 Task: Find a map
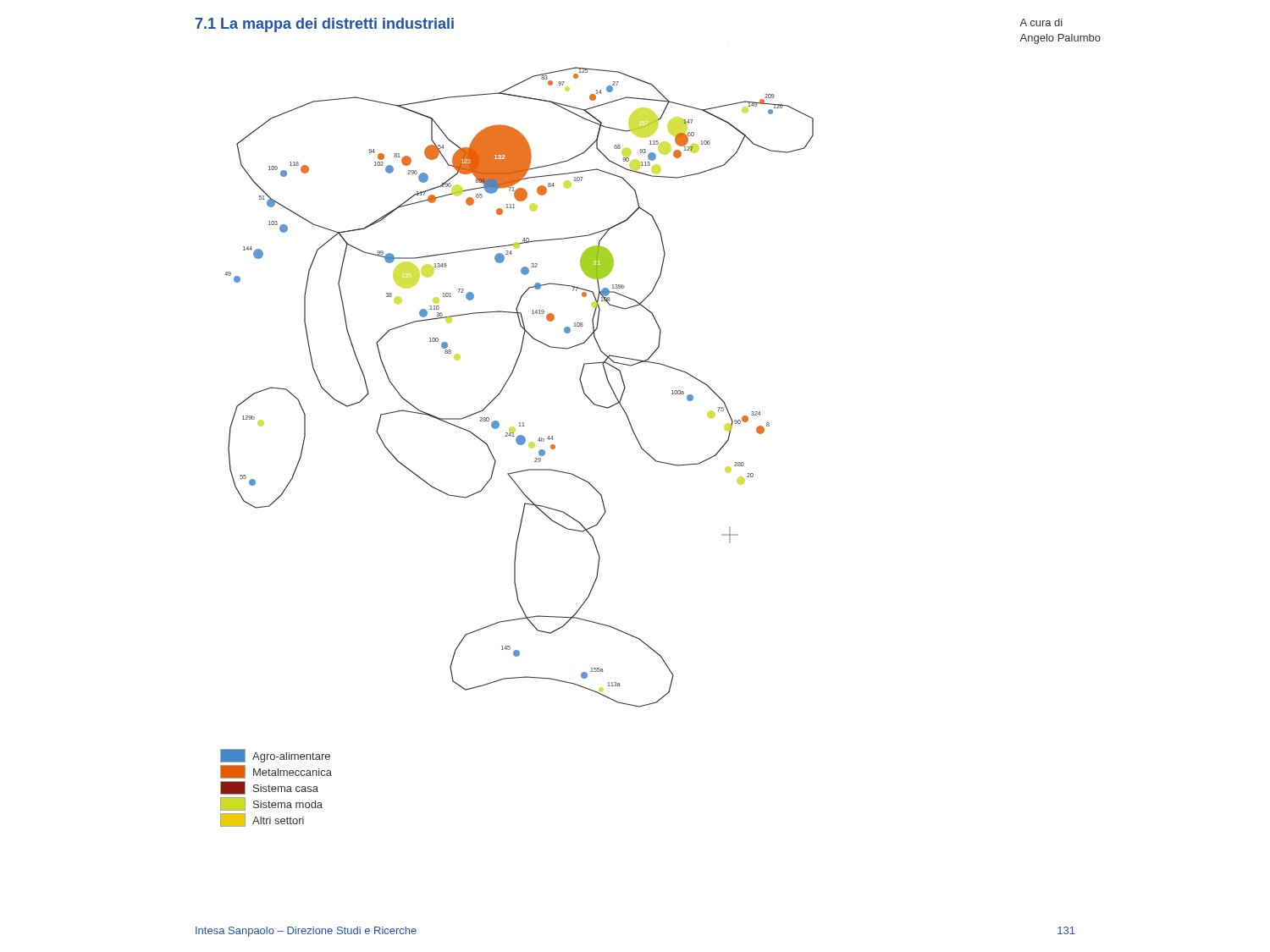[601, 410]
